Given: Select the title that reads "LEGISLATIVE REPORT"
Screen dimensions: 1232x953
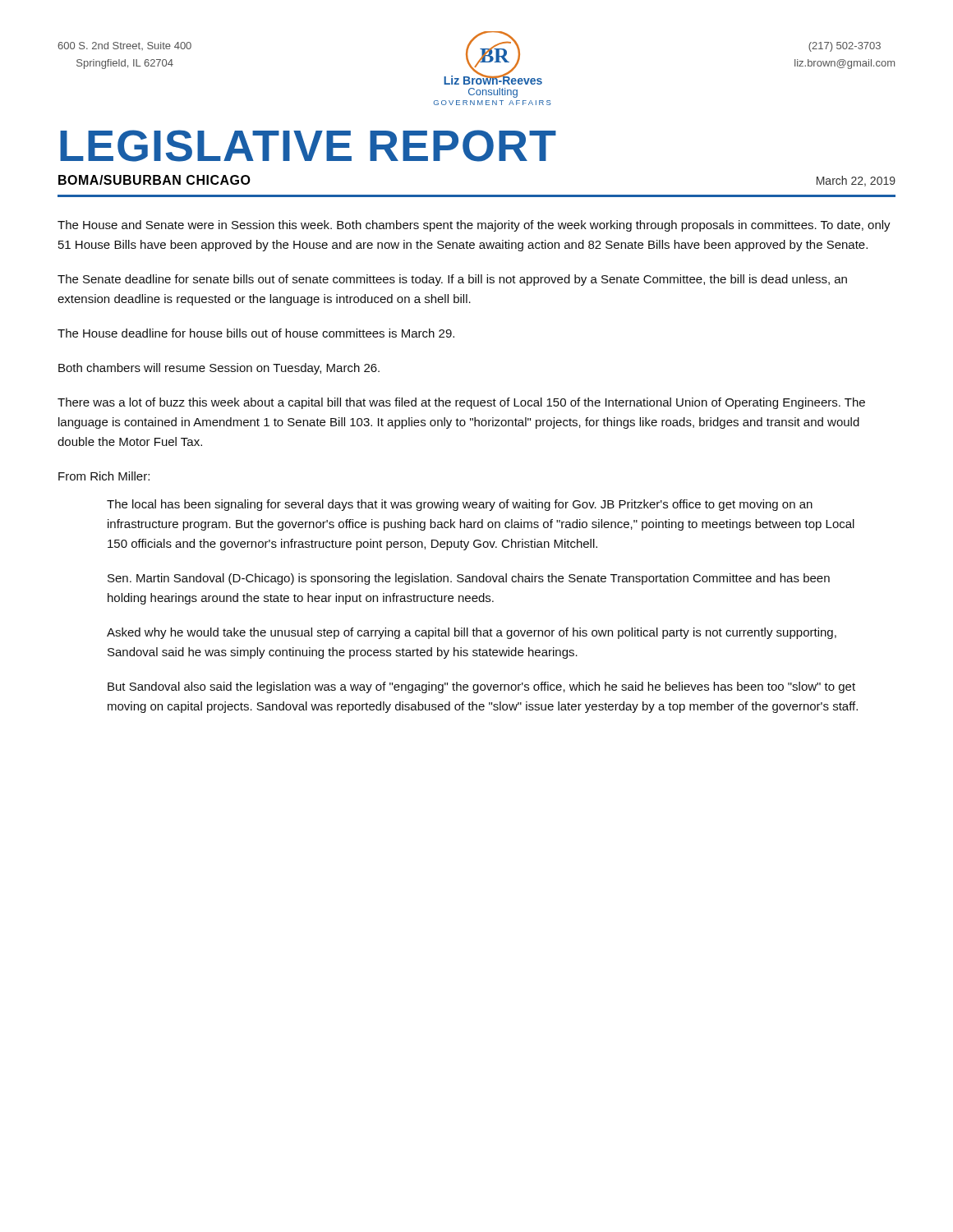Looking at the screenshot, I should [x=476, y=146].
